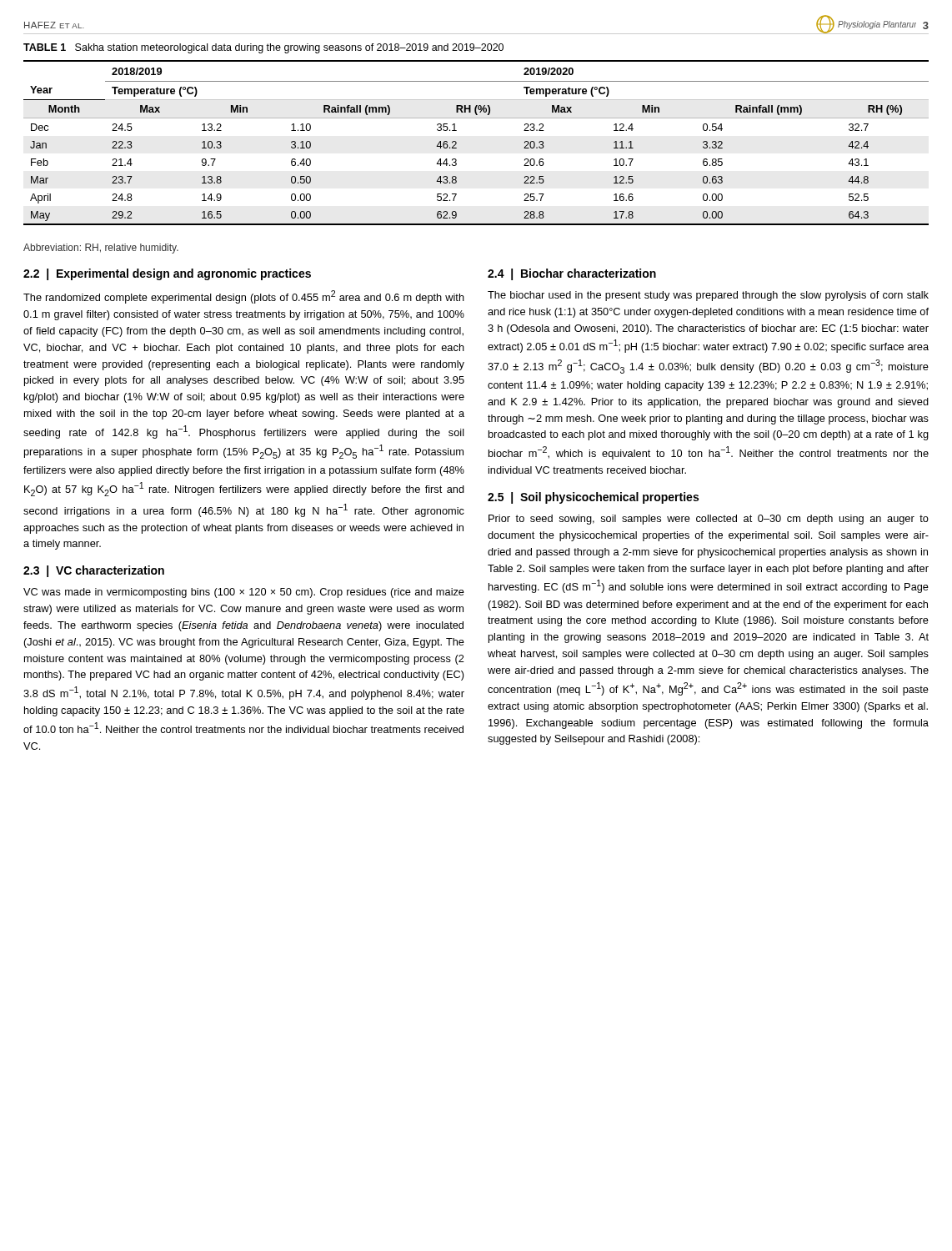This screenshot has width=952, height=1251.
Task: Click on the block starting "VC was made in"
Action: [244, 669]
